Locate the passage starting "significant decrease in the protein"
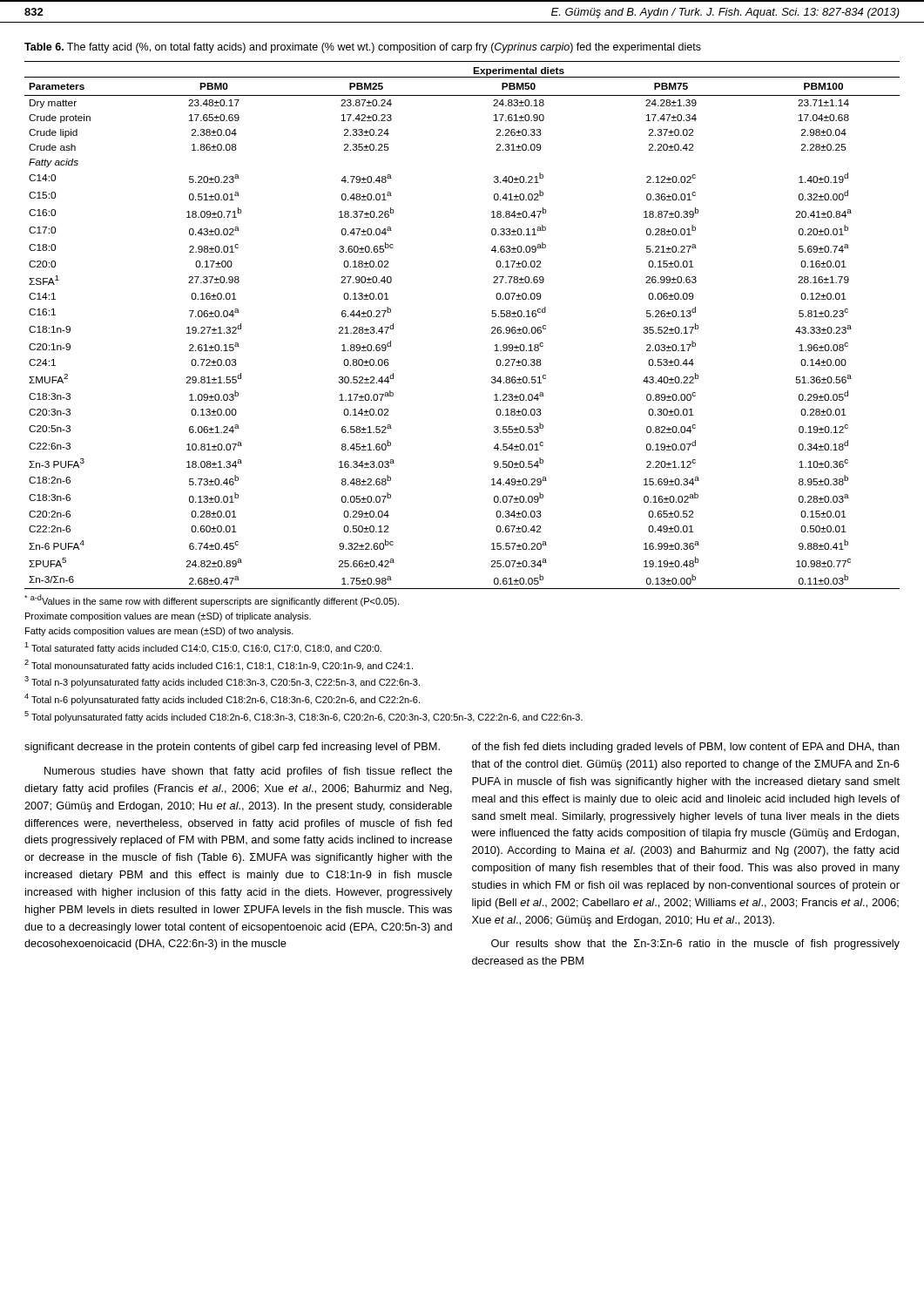The image size is (924, 1307). (x=238, y=845)
